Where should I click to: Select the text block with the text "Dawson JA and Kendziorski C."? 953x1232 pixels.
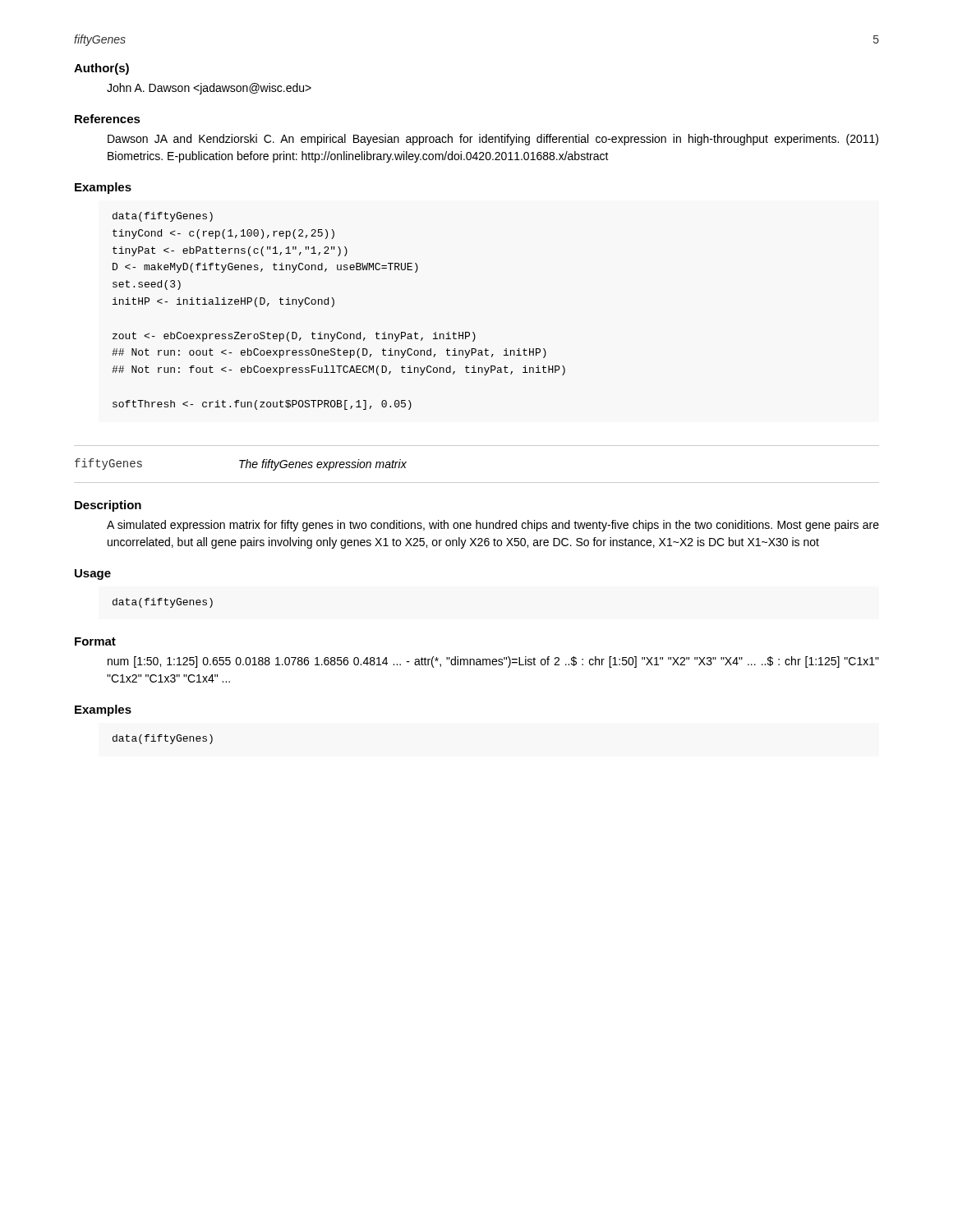pyautogui.click(x=493, y=147)
